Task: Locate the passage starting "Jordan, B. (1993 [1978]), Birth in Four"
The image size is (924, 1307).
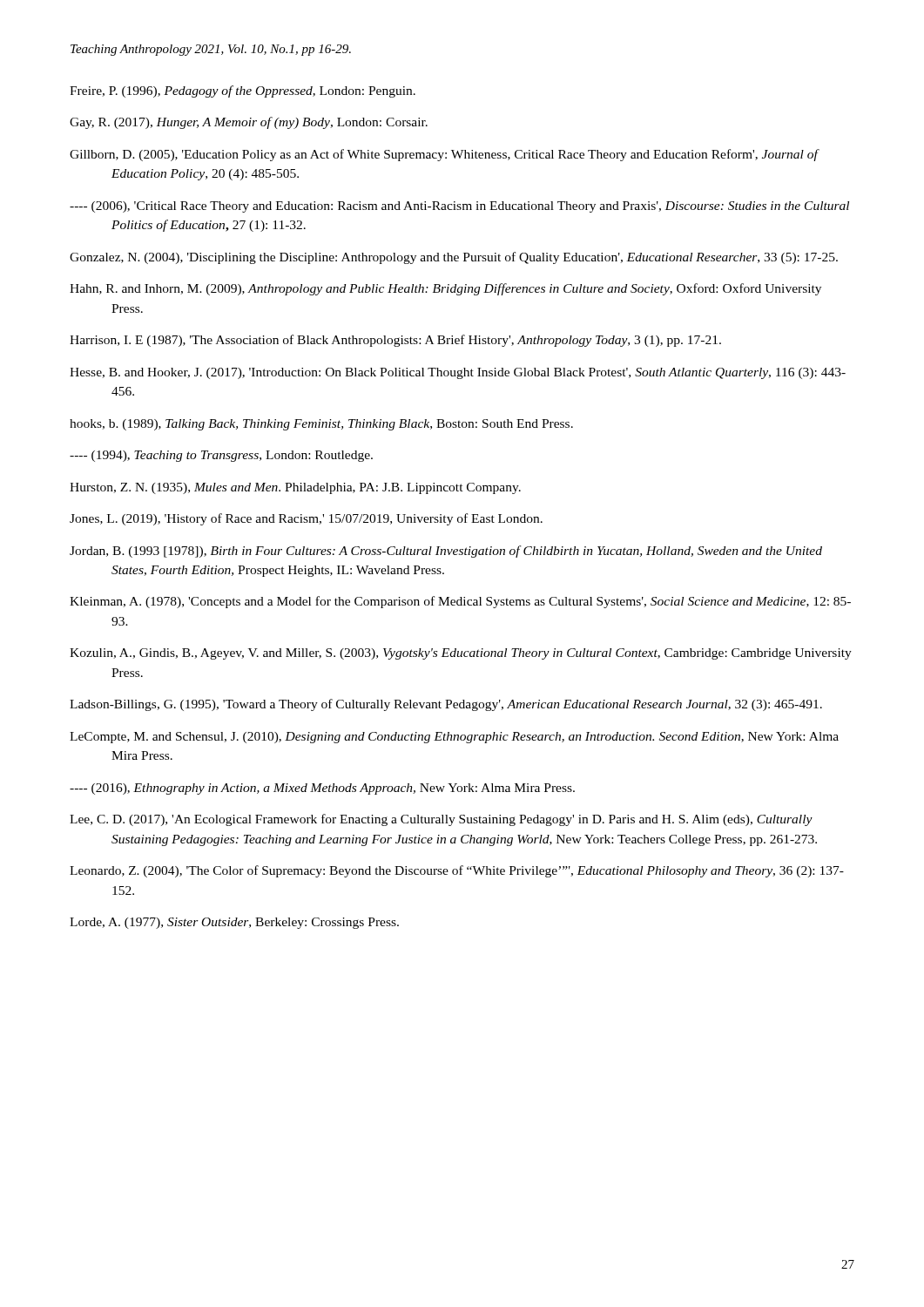Action: pyautogui.click(x=446, y=560)
